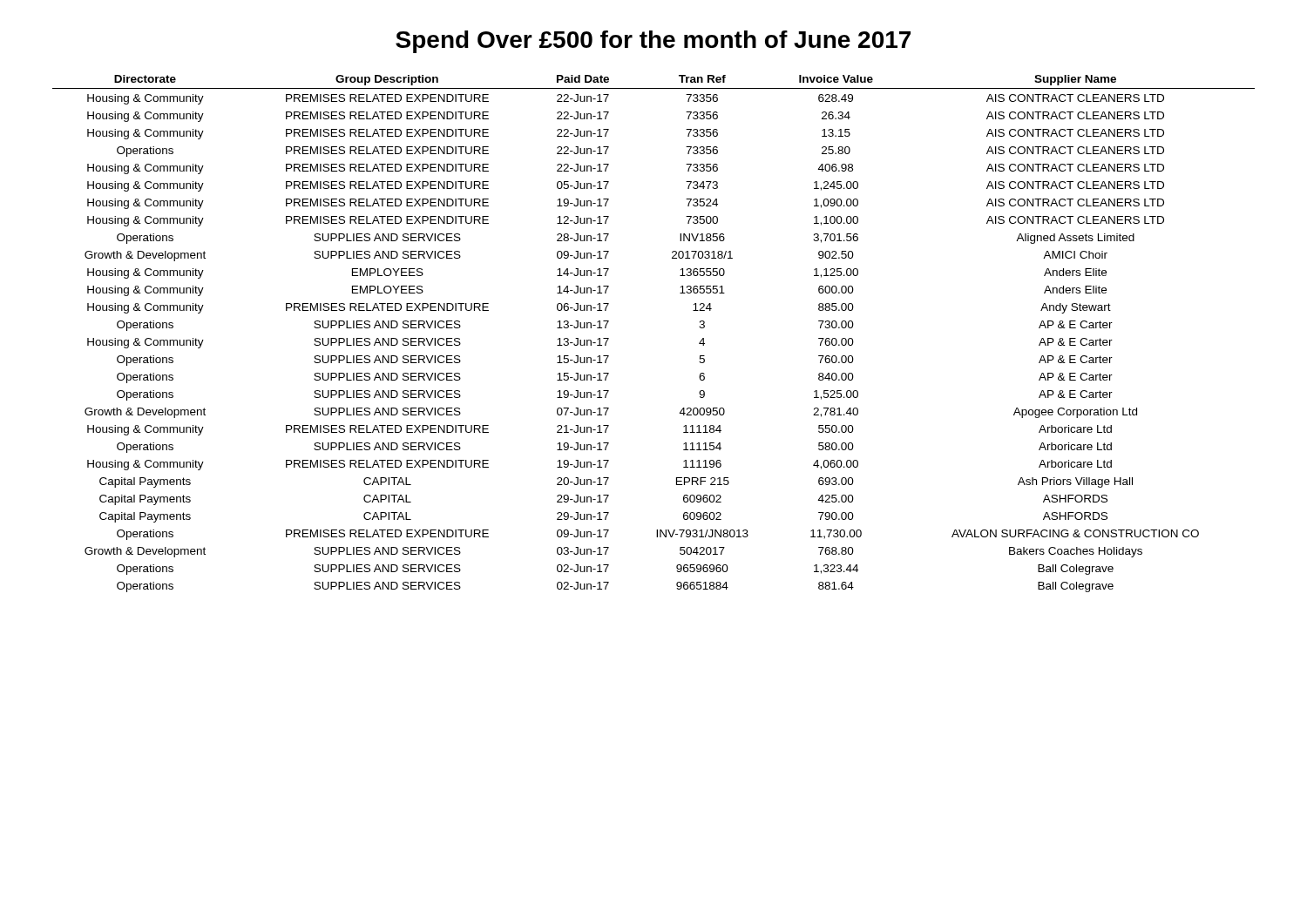Locate a table
The width and height of the screenshot is (1307, 924).
click(654, 332)
